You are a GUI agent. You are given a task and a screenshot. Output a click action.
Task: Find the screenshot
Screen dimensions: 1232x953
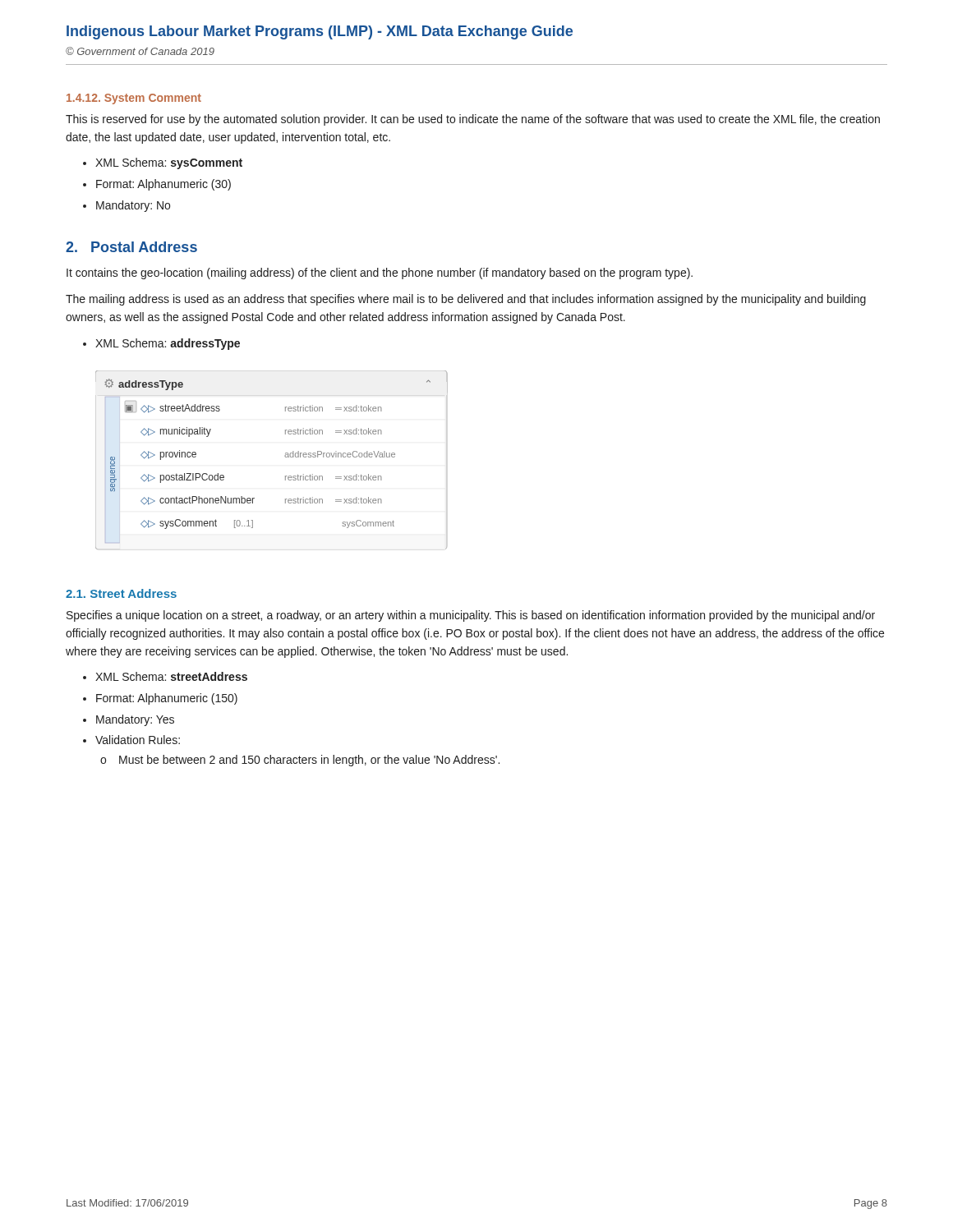[x=272, y=462]
